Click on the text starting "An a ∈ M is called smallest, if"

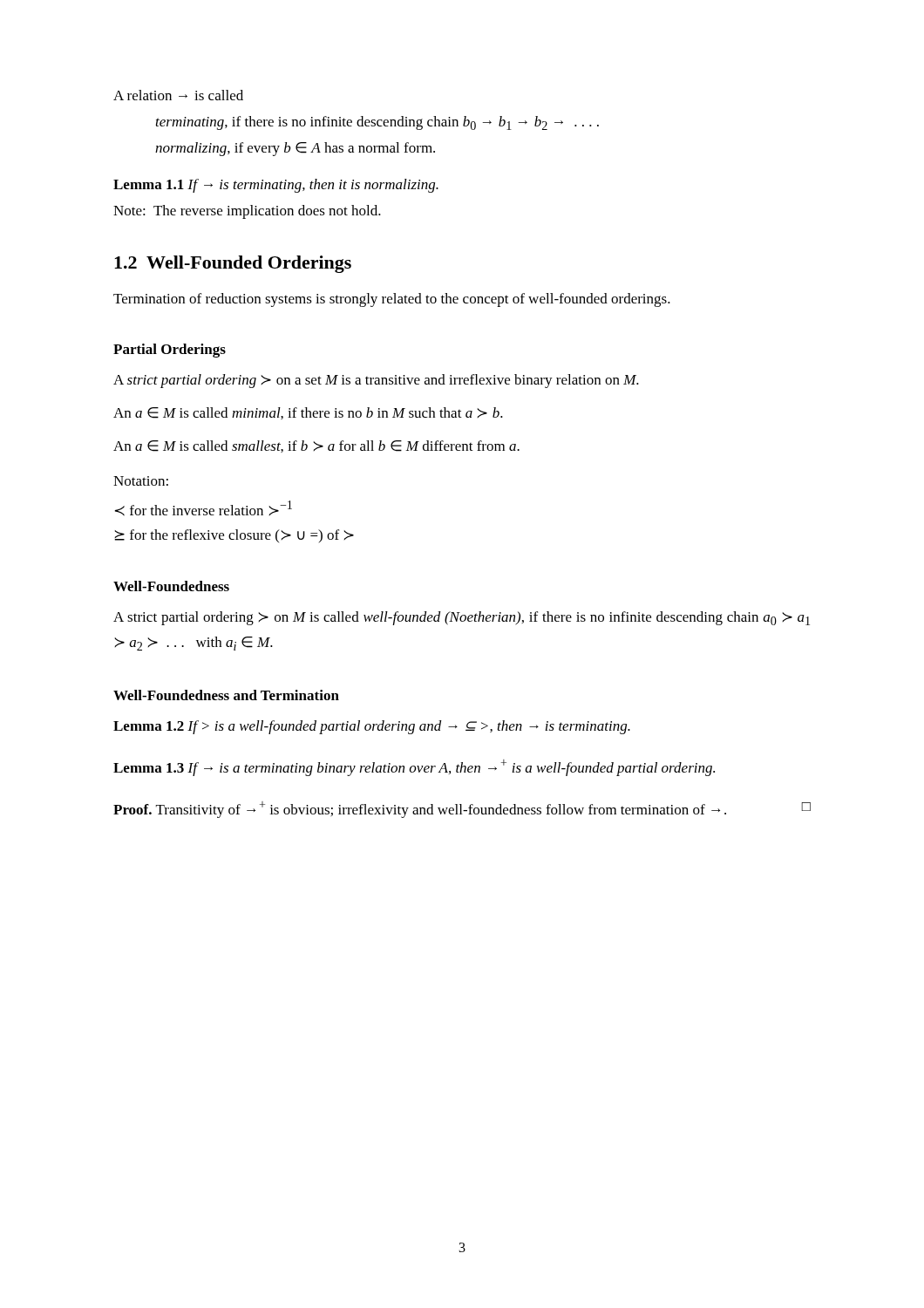point(317,446)
